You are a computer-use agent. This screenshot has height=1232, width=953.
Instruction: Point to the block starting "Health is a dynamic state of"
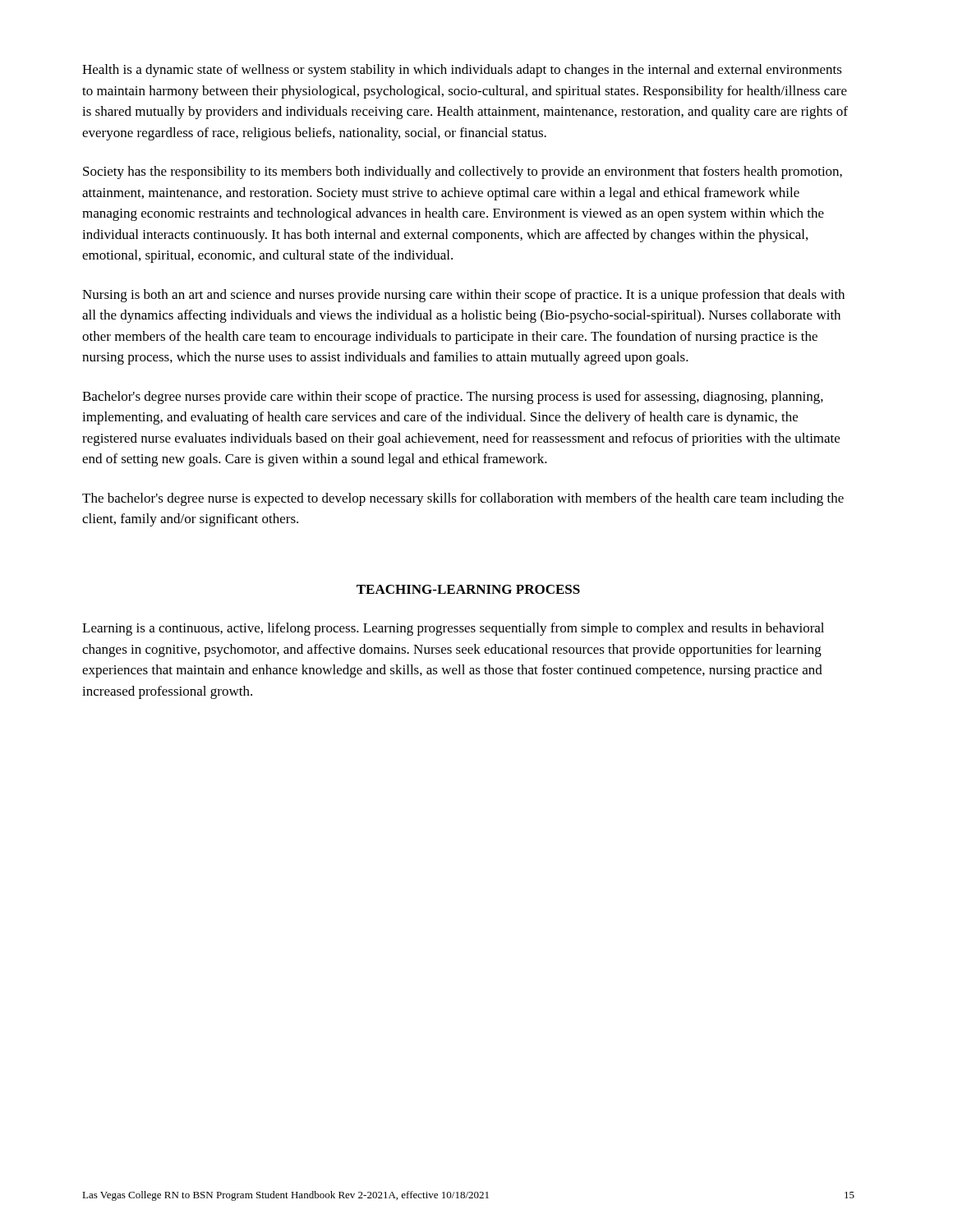point(465,101)
